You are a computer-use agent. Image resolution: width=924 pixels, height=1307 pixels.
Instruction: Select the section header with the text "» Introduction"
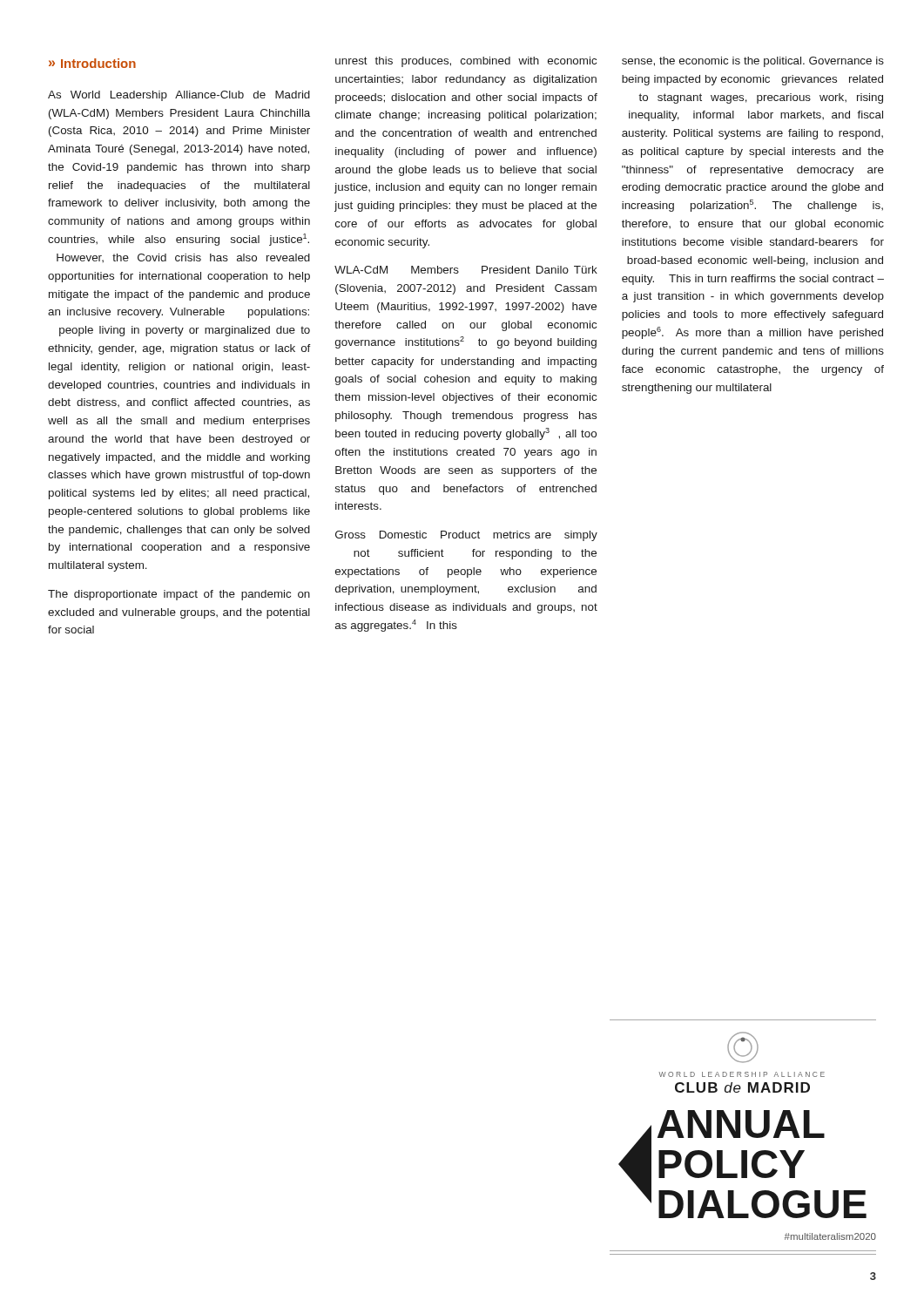[92, 63]
